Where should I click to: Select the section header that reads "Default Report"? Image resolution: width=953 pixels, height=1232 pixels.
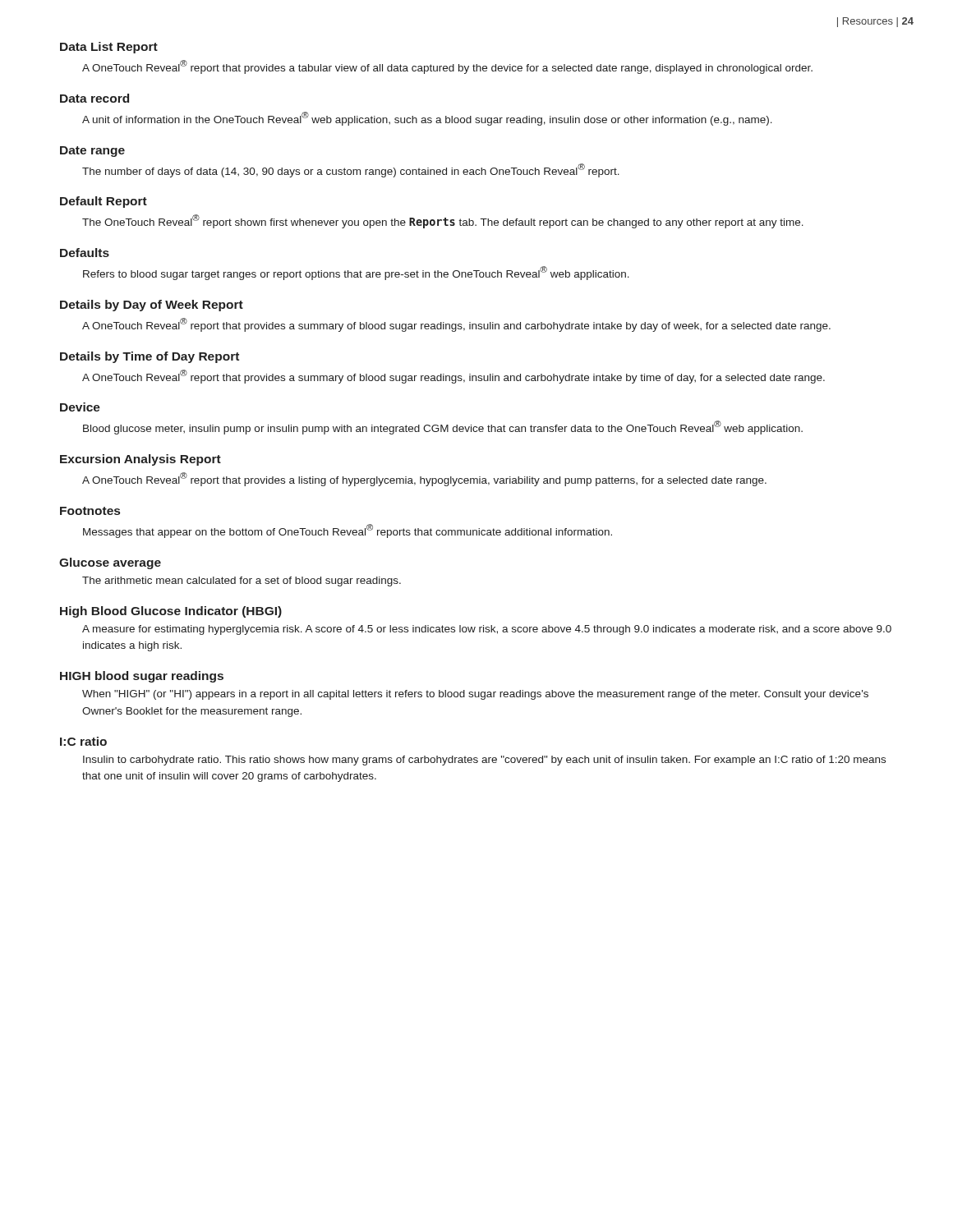click(103, 201)
